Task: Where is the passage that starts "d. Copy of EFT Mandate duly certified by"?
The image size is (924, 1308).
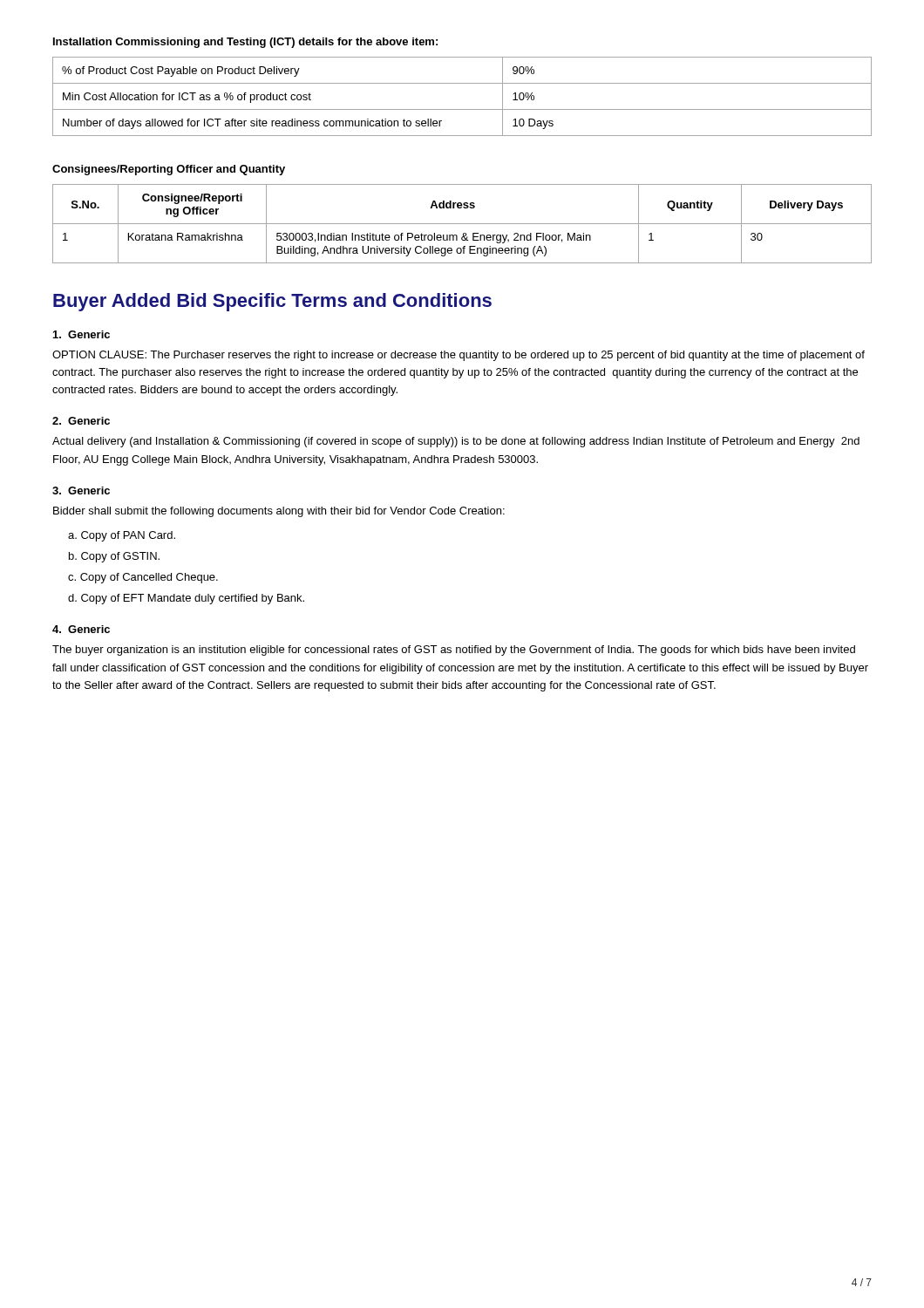Action: tap(187, 598)
